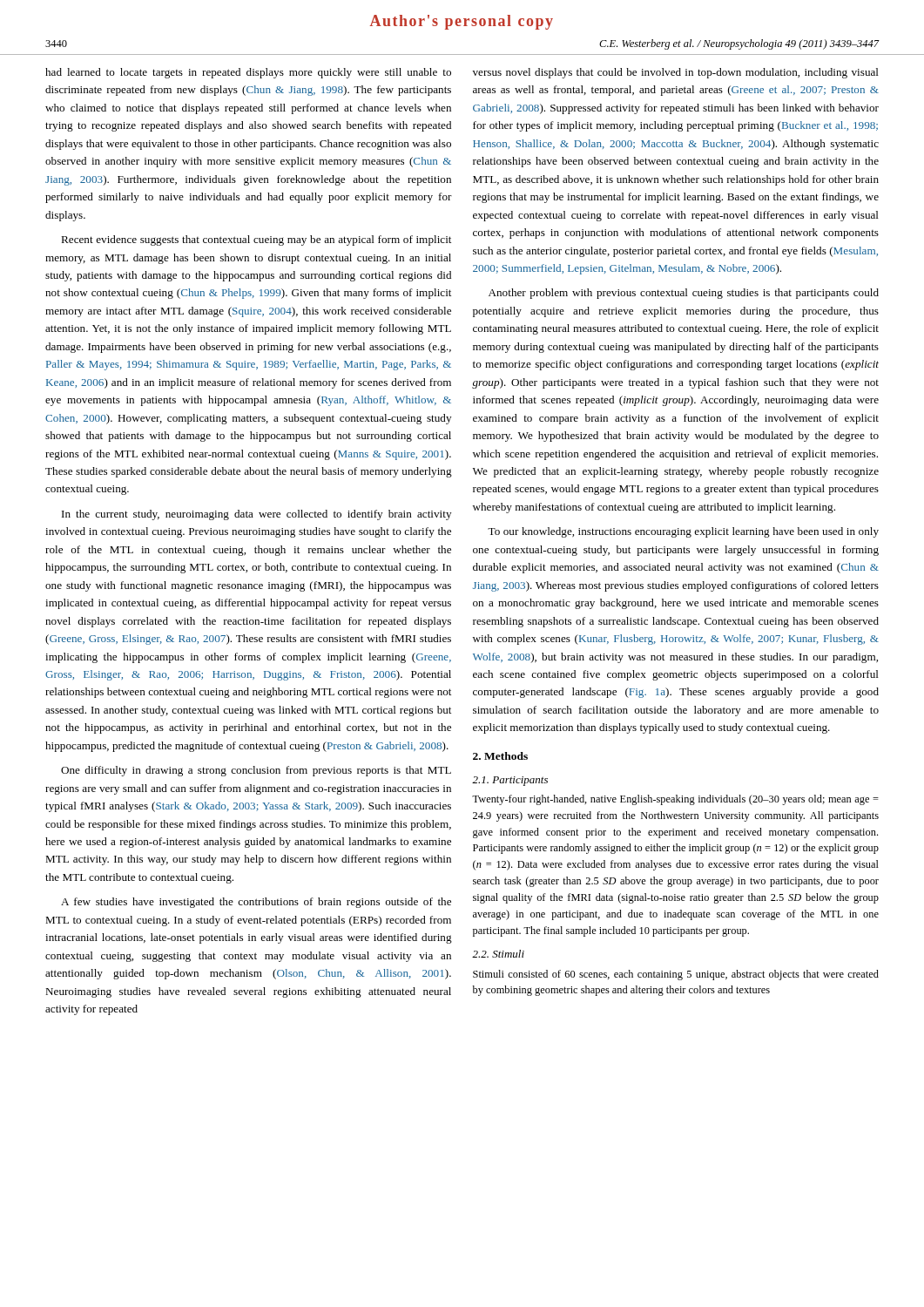Find the section header containing "2.2. Stimuli"
The height and width of the screenshot is (1307, 924).
pos(498,954)
